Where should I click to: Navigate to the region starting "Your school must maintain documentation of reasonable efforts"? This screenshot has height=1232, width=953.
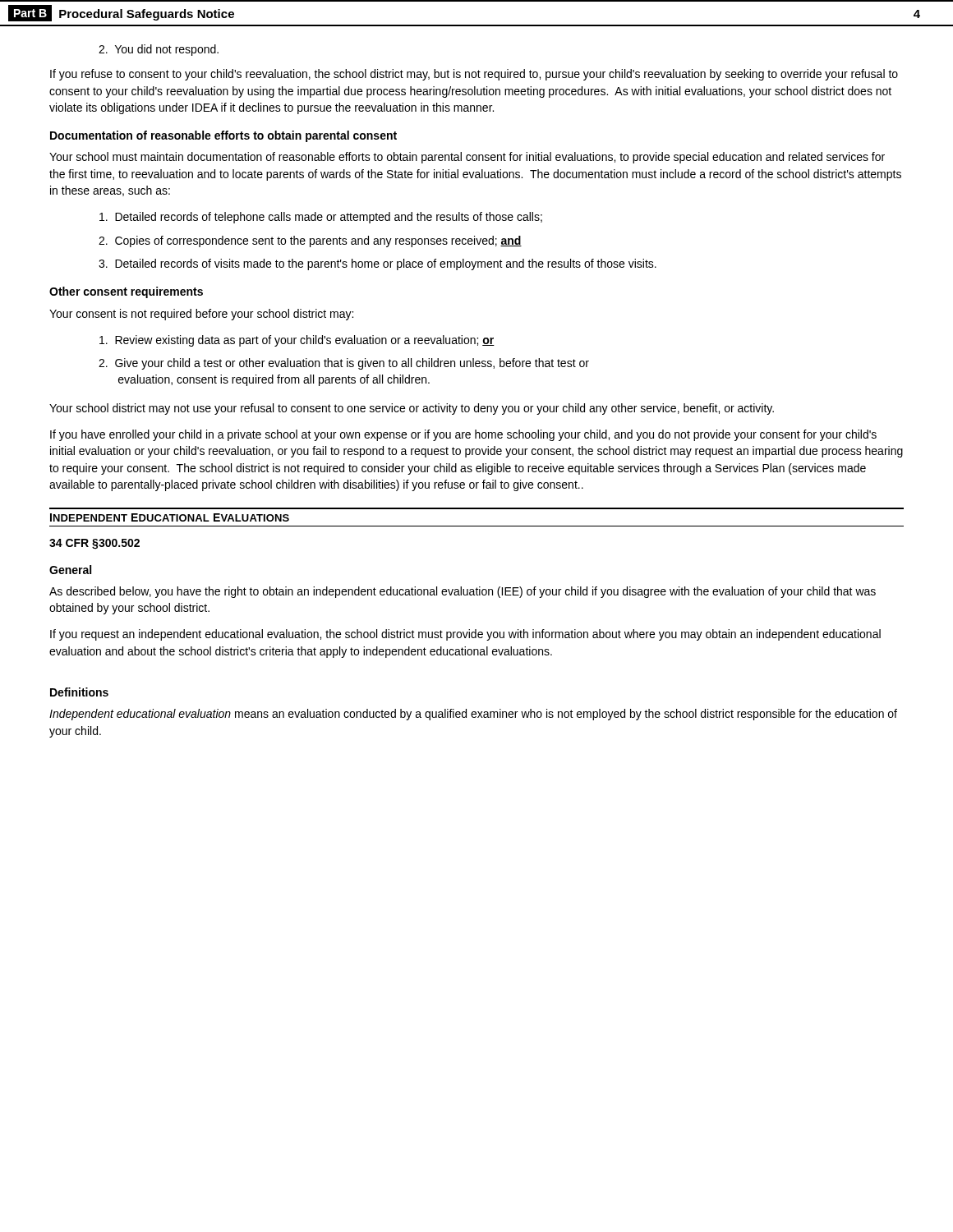[x=476, y=174]
